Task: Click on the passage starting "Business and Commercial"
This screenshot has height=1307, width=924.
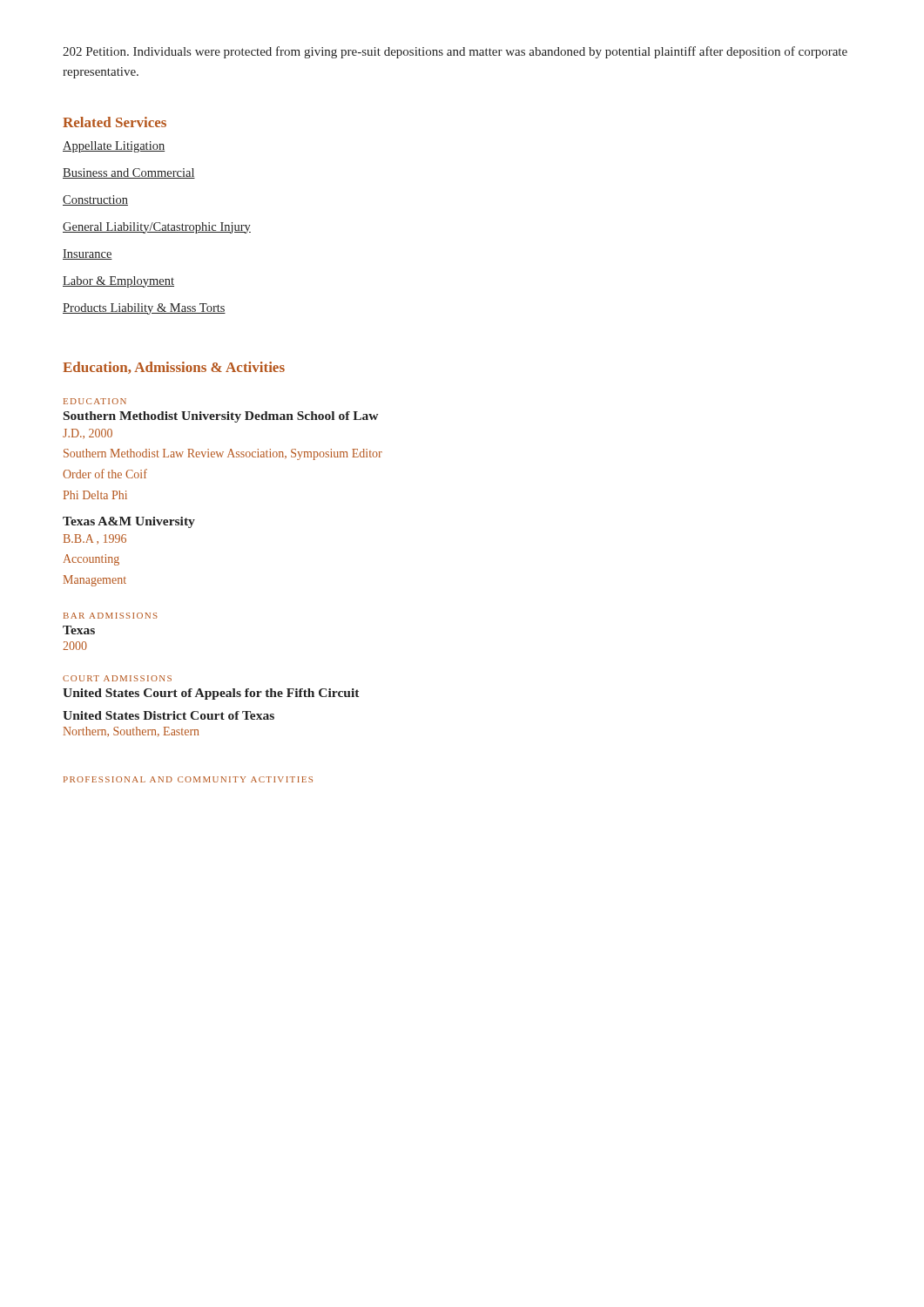Action: point(129,173)
